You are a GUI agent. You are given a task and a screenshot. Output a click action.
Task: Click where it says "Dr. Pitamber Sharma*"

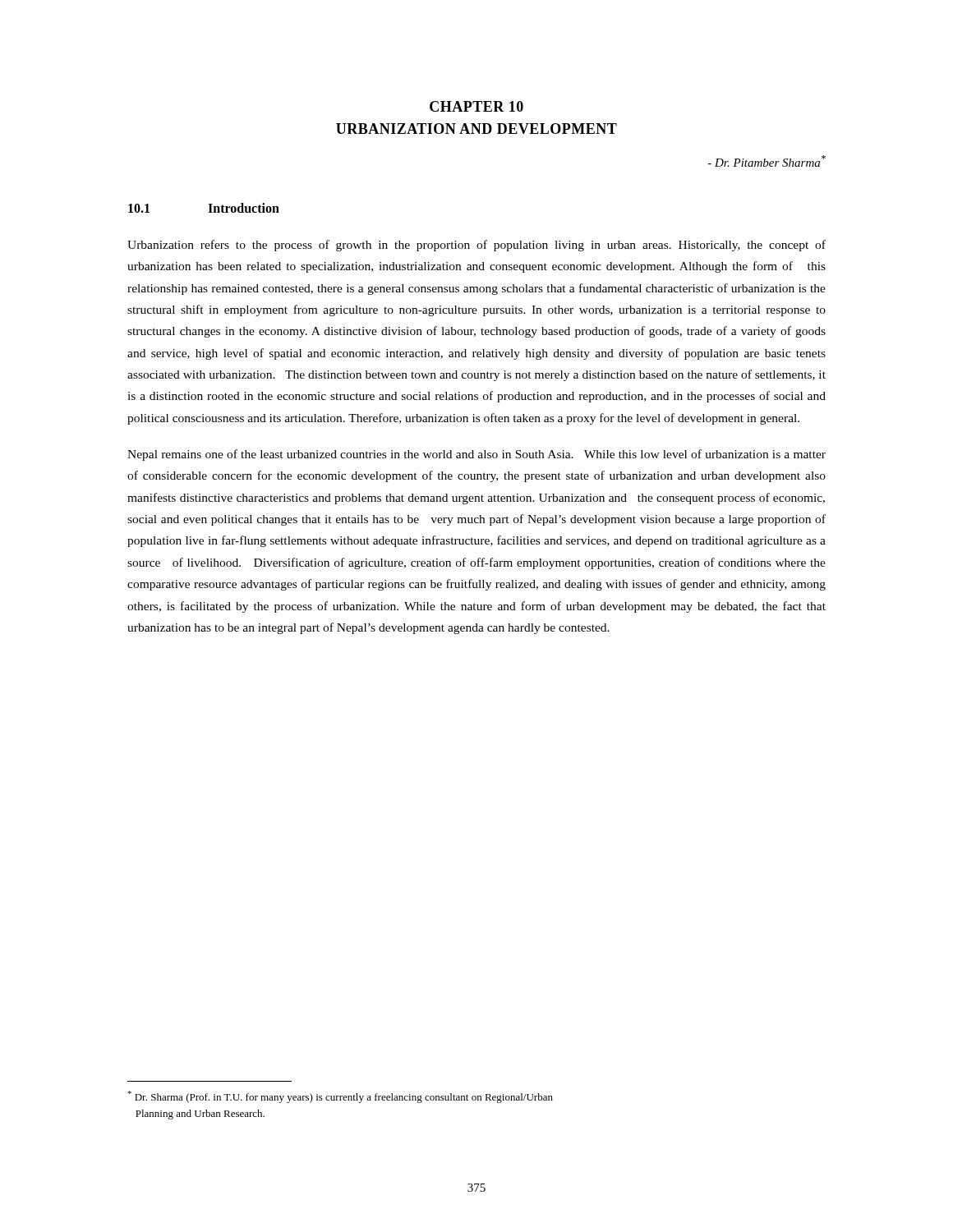[767, 161]
